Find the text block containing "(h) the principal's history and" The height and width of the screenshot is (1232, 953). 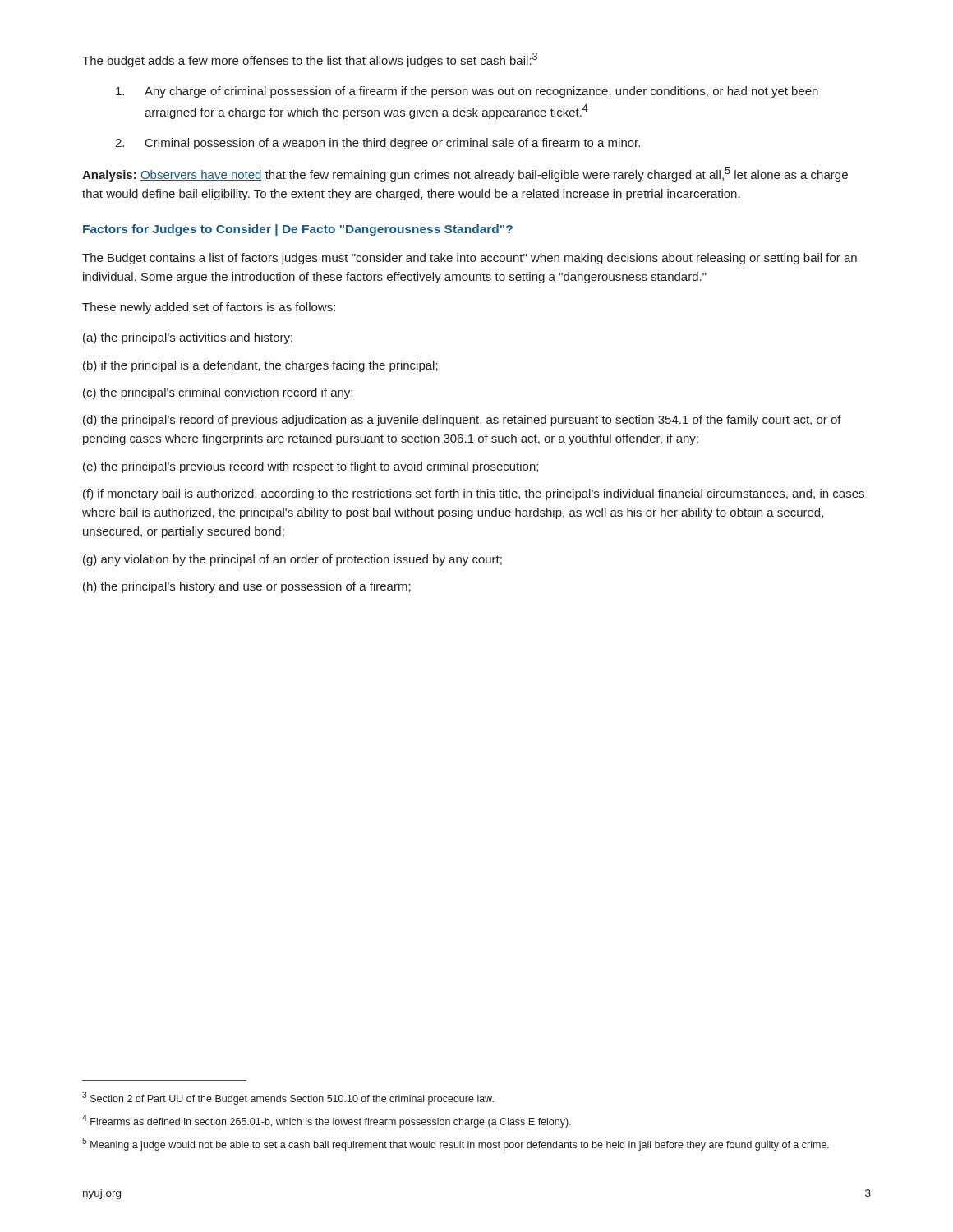click(x=247, y=586)
